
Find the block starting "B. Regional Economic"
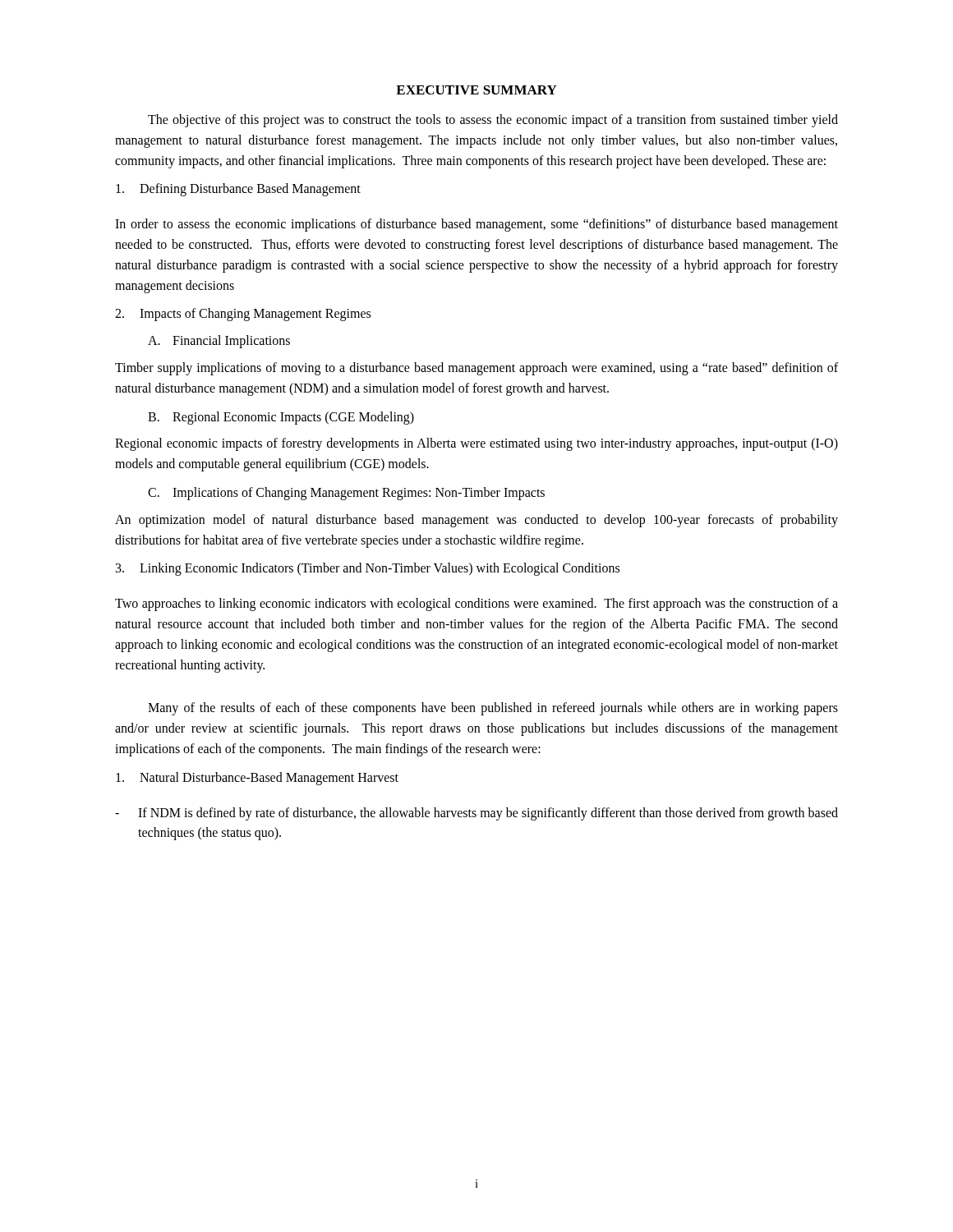281,417
